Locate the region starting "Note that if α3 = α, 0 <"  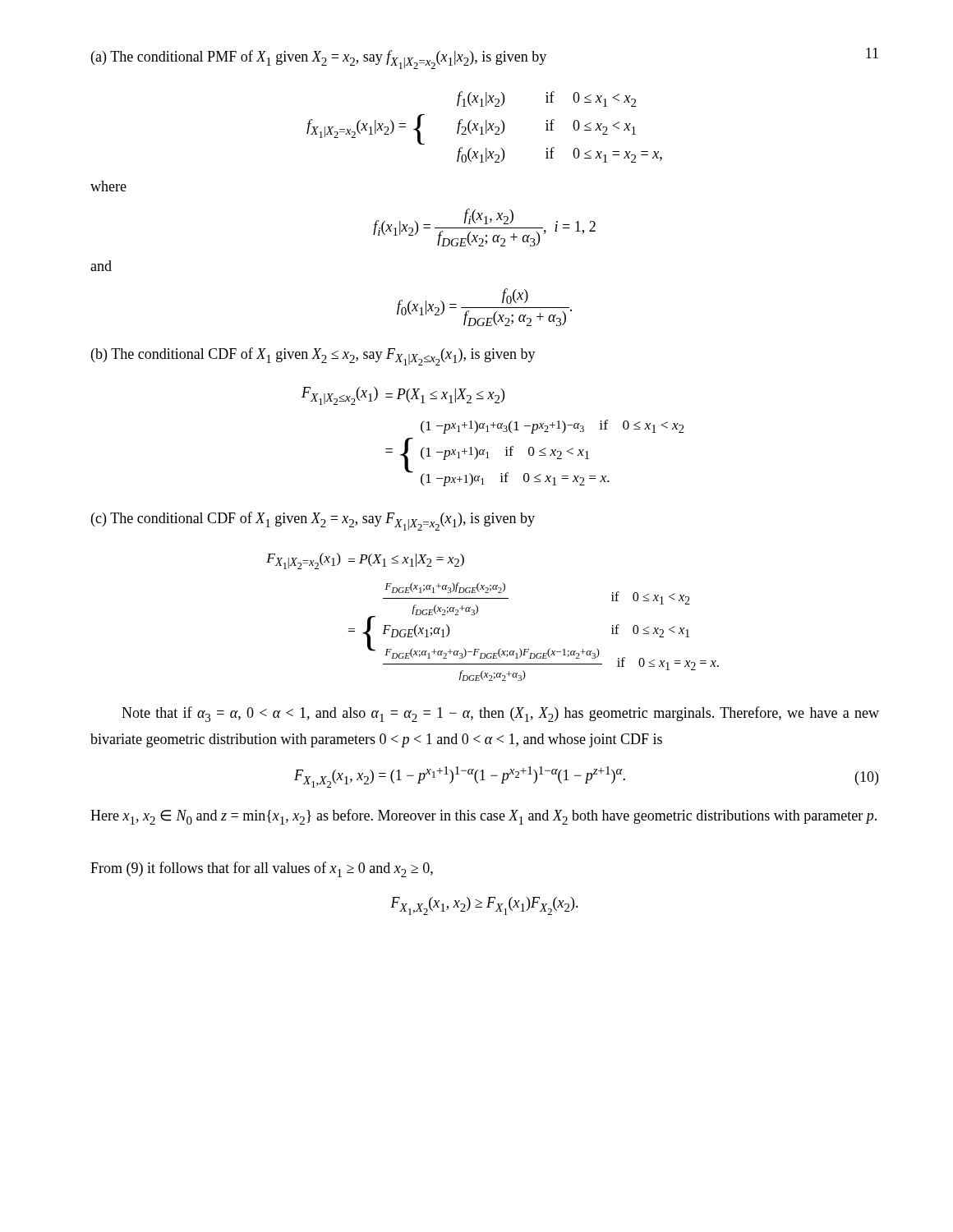[x=485, y=726]
